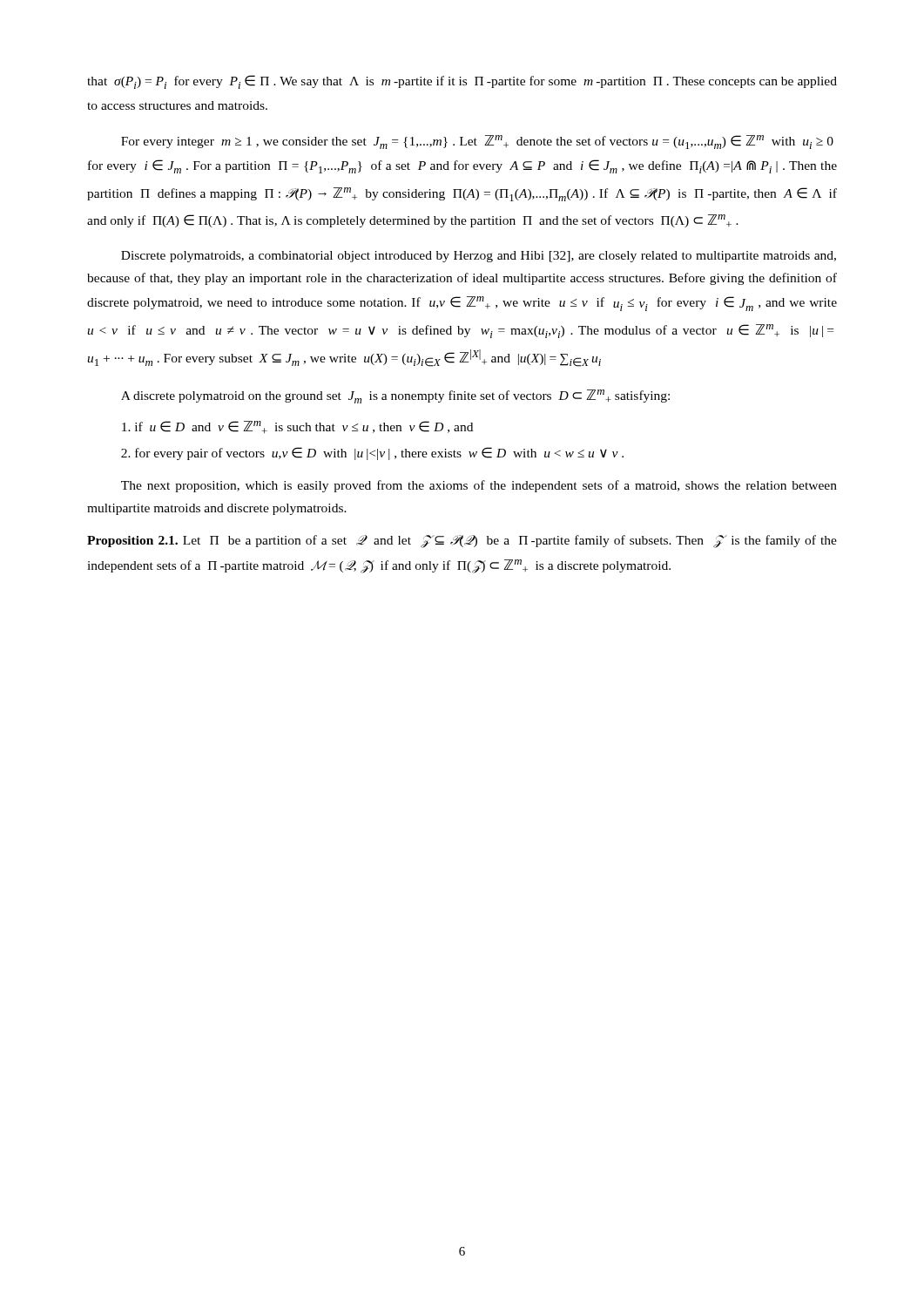Select the text block that says "that σ(Pi) = Pi for every Pi"
The image size is (924, 1307).
[462, 93]
